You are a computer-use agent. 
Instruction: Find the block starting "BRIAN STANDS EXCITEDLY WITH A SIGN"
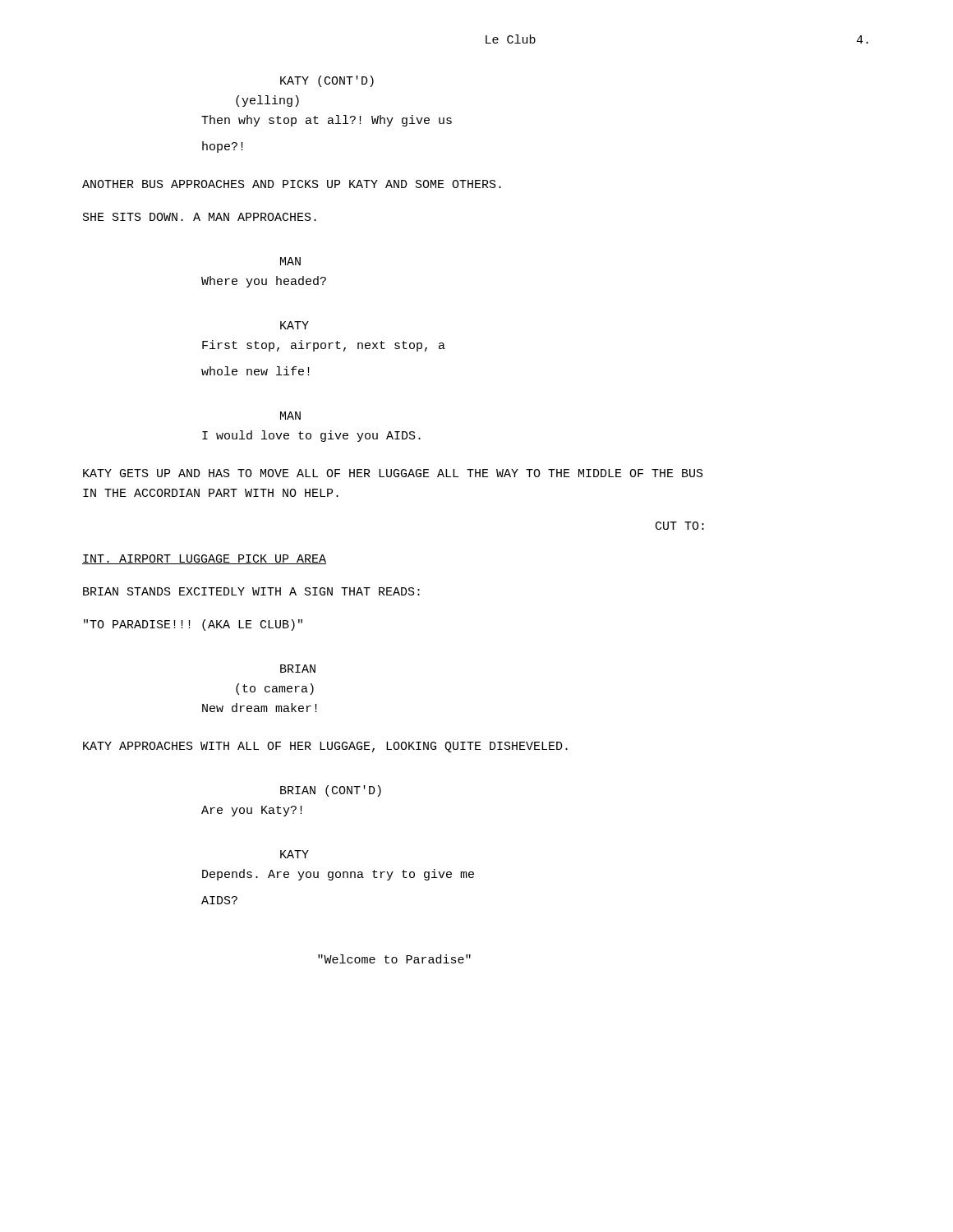click(x=394, y=593)
